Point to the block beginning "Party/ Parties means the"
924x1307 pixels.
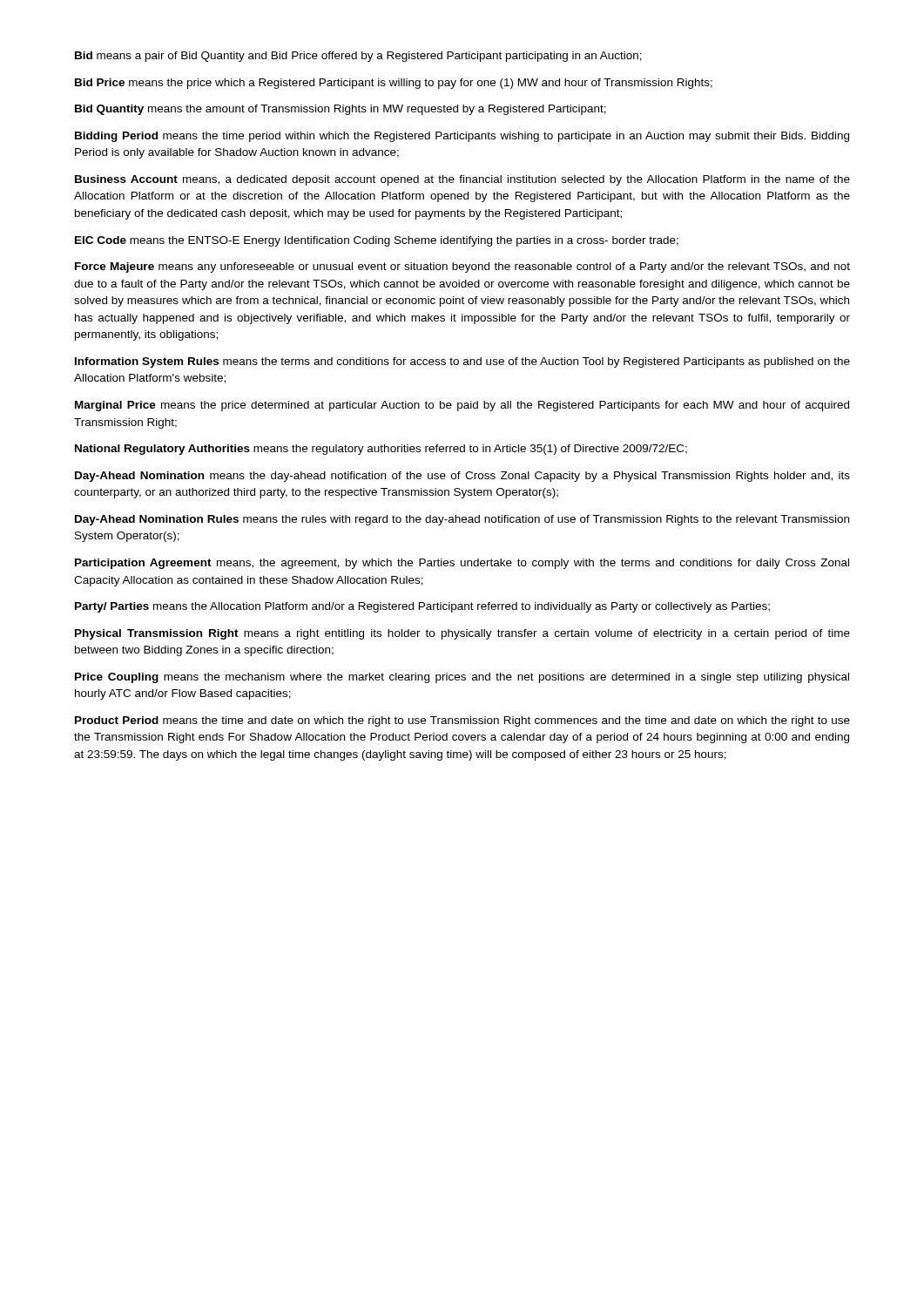pyautogui.click(x=422, y=606)
